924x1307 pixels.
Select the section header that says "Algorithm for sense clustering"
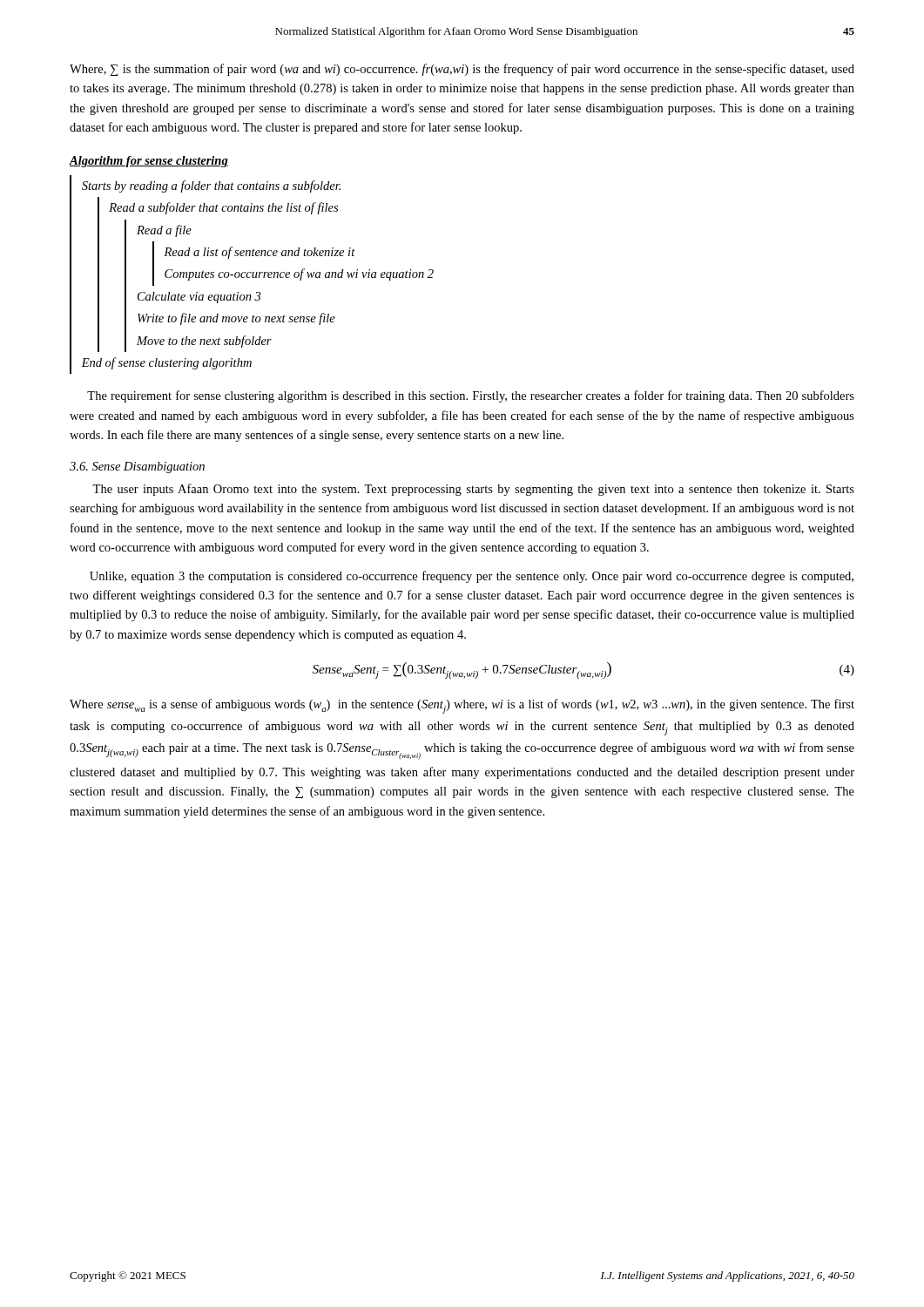click(x=149, y=160)
